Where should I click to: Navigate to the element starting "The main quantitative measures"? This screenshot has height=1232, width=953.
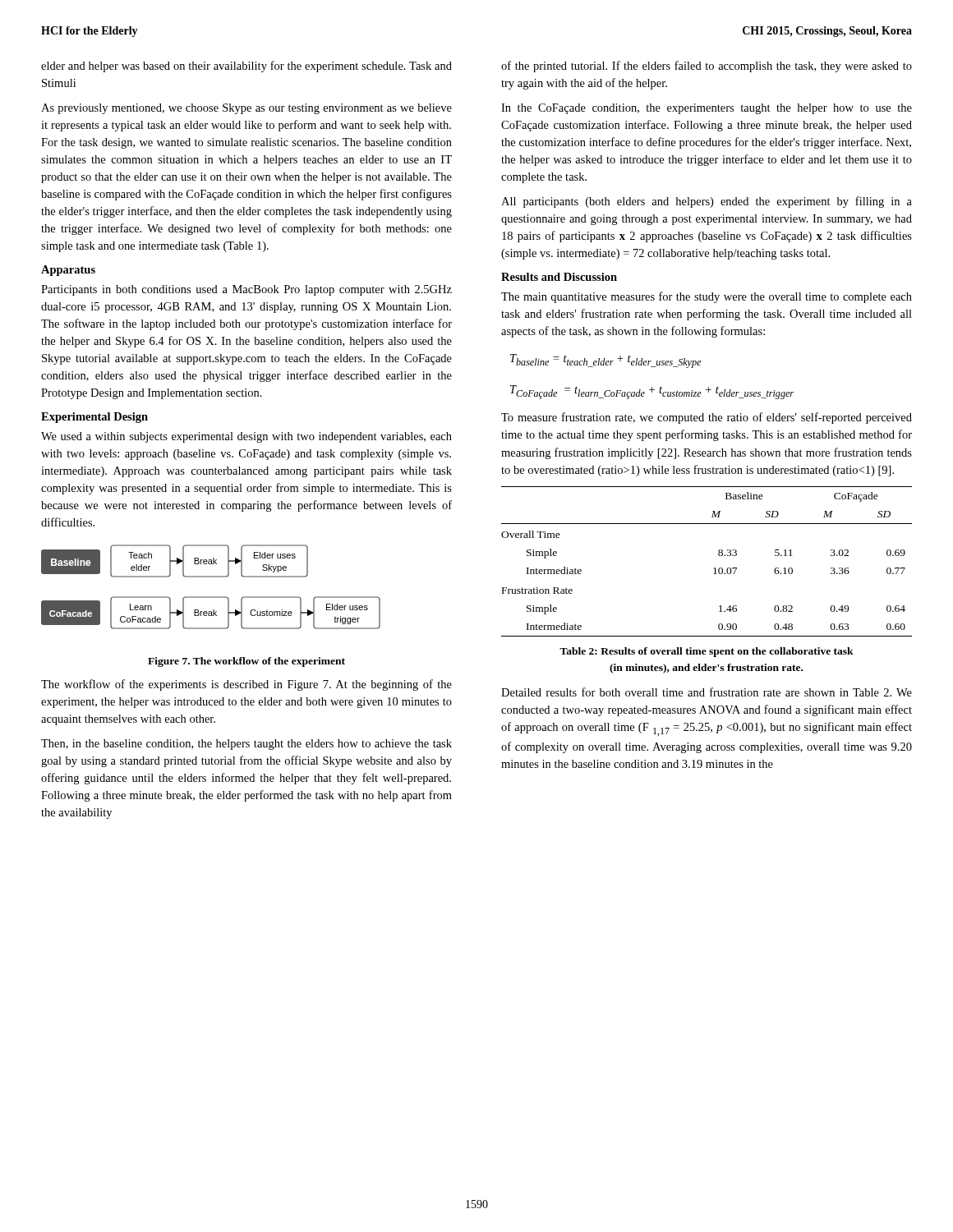tap(707, 314)
